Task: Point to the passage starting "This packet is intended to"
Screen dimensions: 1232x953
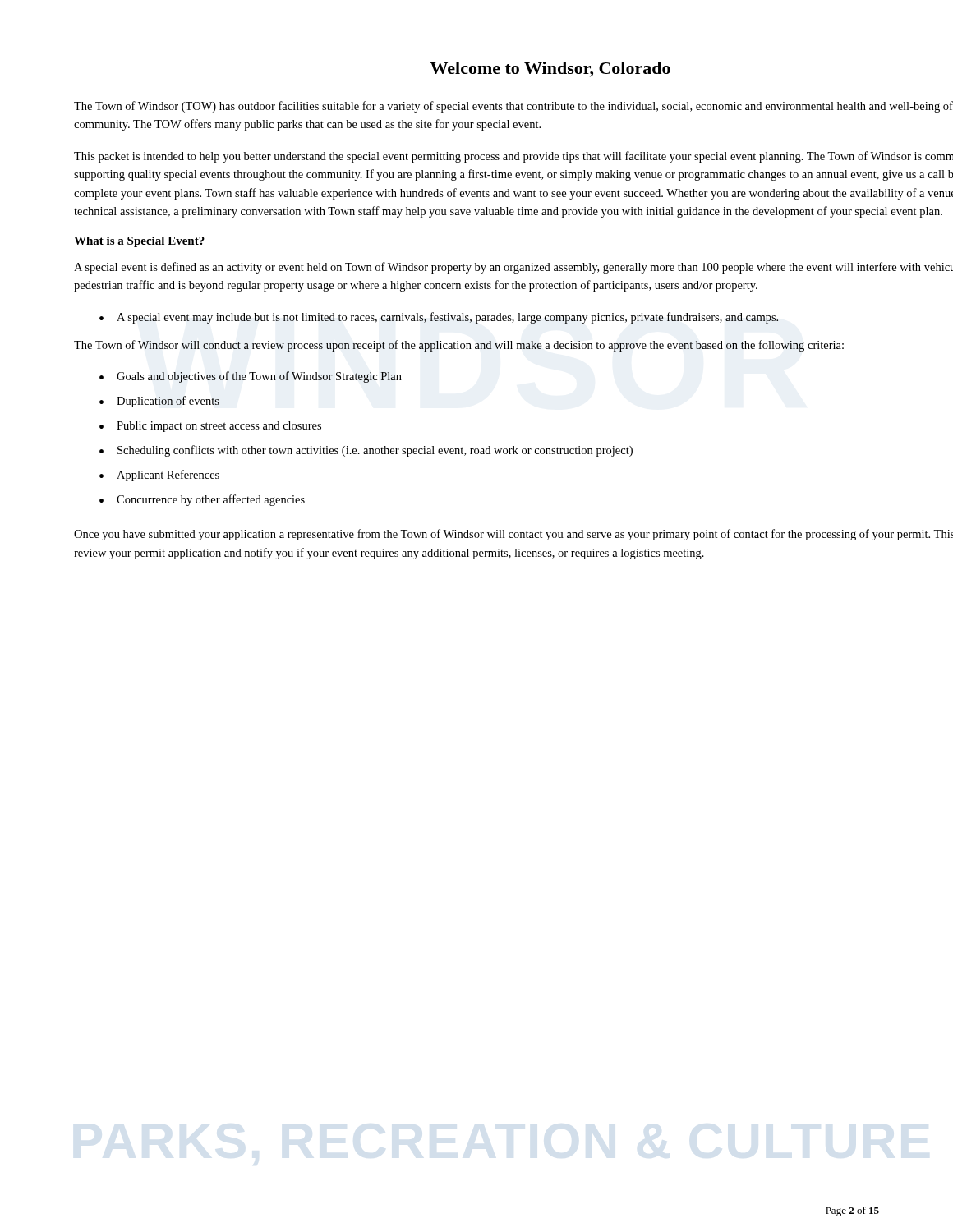Action: pyautogui.click(x=513, y=184)
